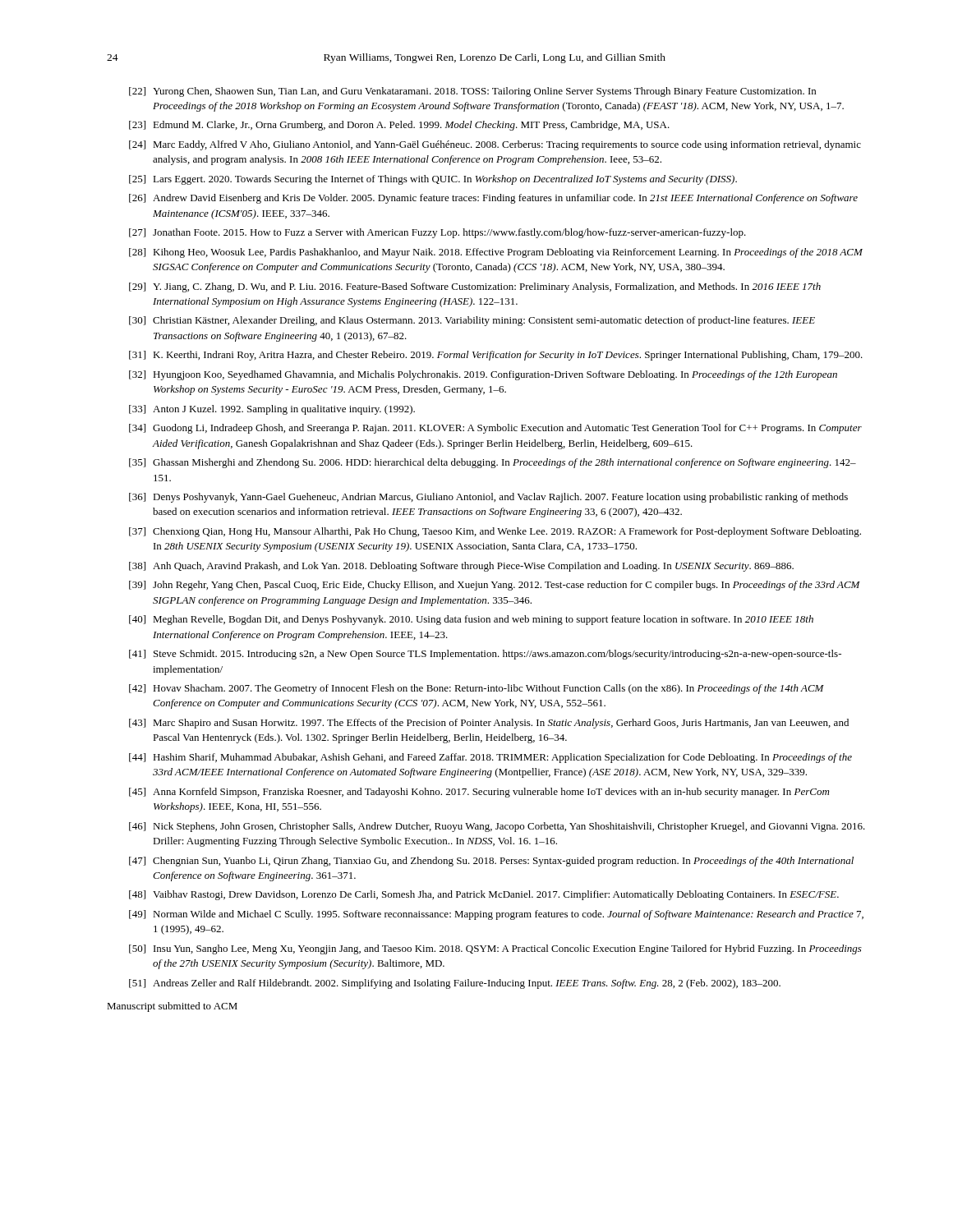Find the passage starting "[24] Marc Eaddy,"
Image resolution: width=953 pixels, height=1232 pixels.
point(489,152)
